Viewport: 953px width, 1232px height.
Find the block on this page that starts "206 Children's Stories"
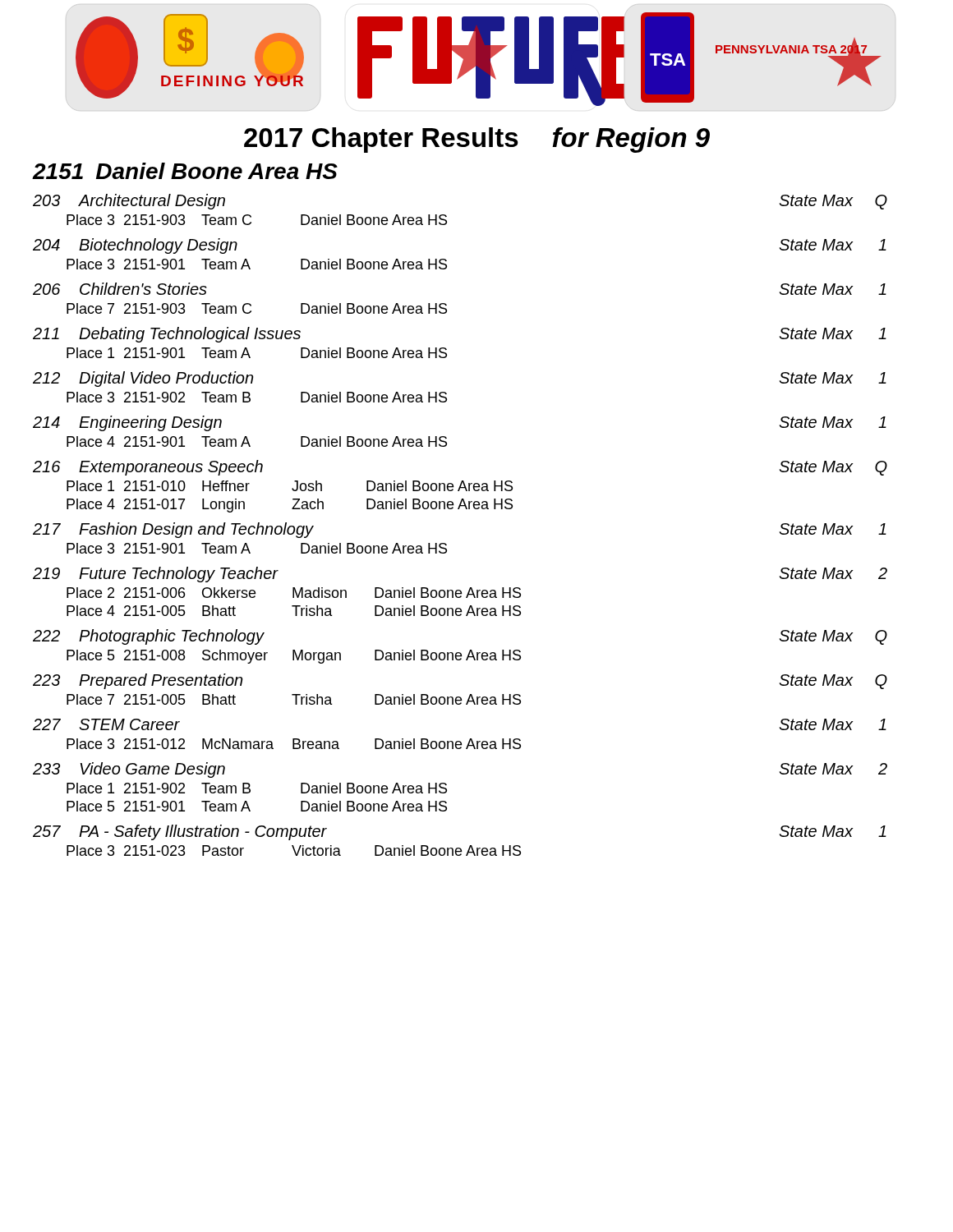point(45,288)
